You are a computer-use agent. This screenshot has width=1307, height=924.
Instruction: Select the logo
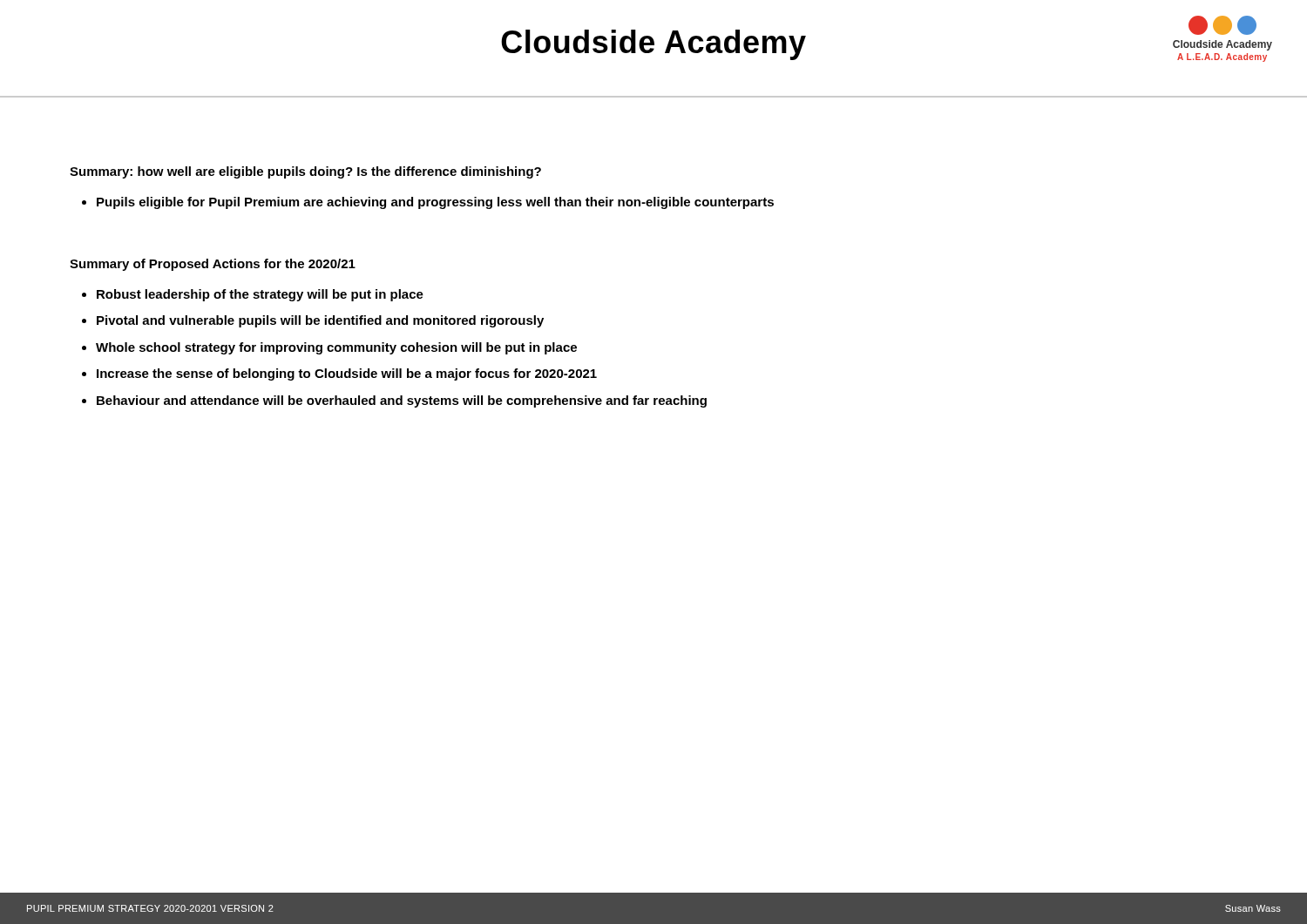click(x=1222, y=39)
